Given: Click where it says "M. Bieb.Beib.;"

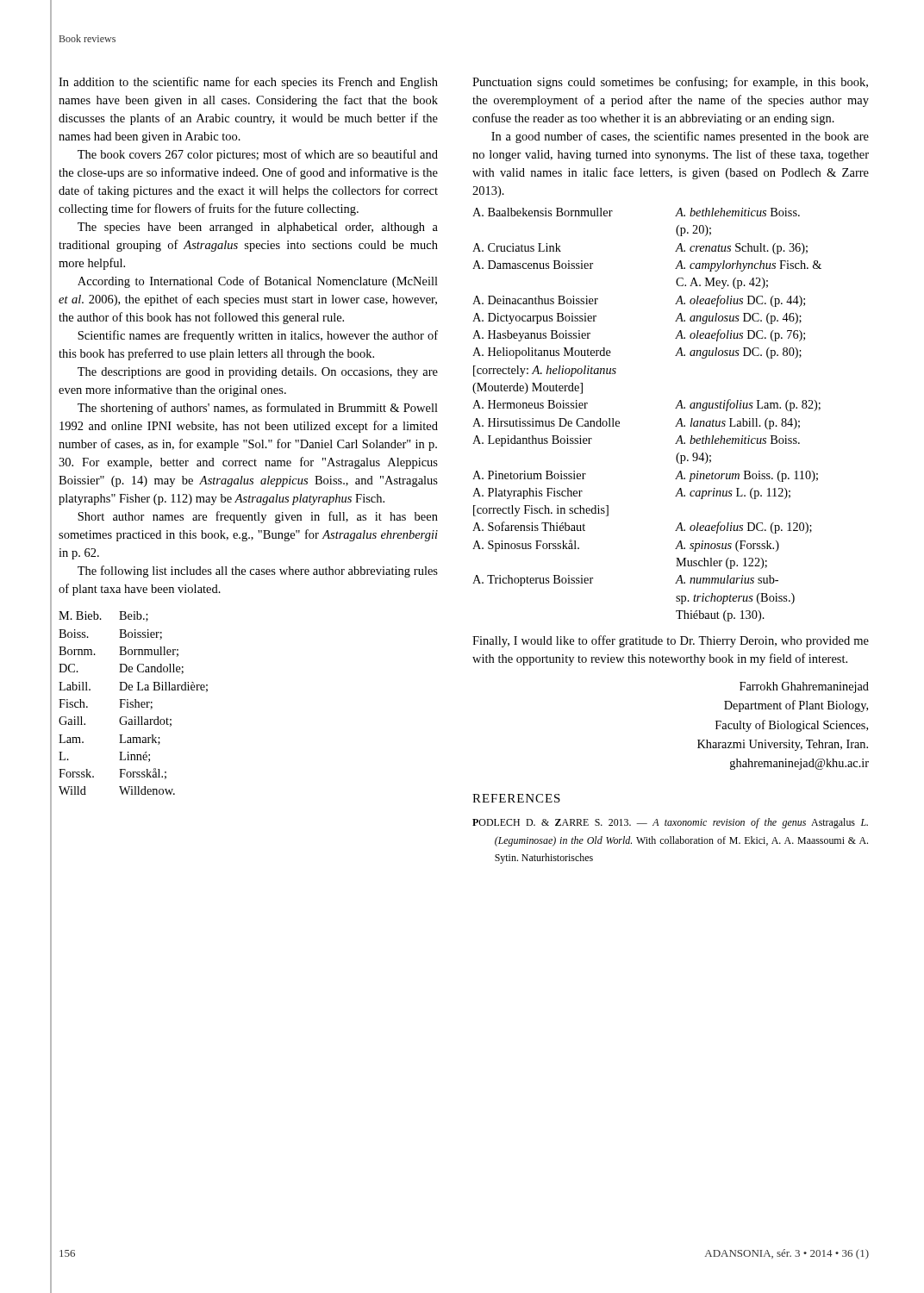Looking at the screenshot, I should tap(103, 616).
